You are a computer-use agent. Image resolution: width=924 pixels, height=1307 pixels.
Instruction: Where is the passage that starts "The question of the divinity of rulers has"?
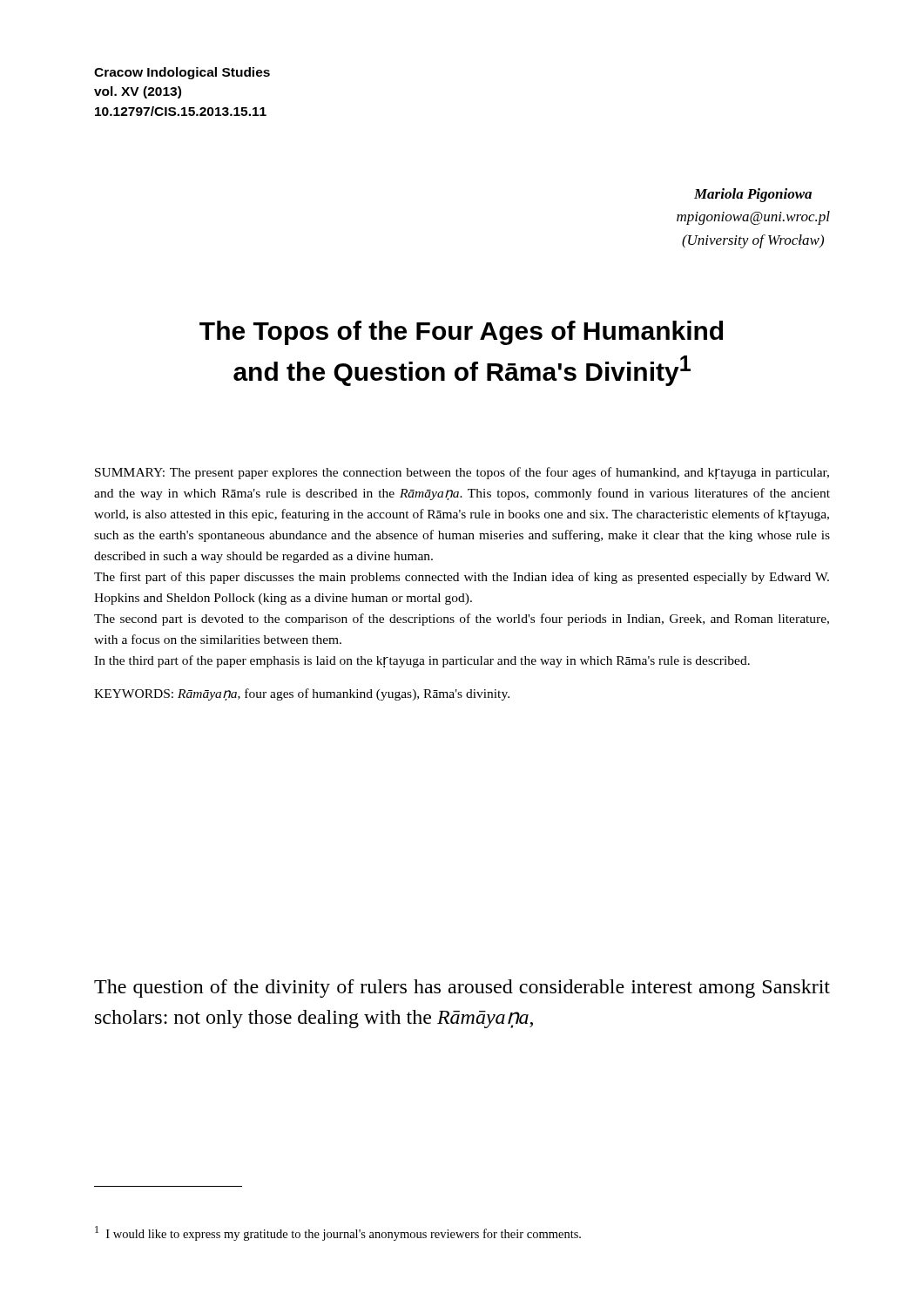[x=462, y=1002]
